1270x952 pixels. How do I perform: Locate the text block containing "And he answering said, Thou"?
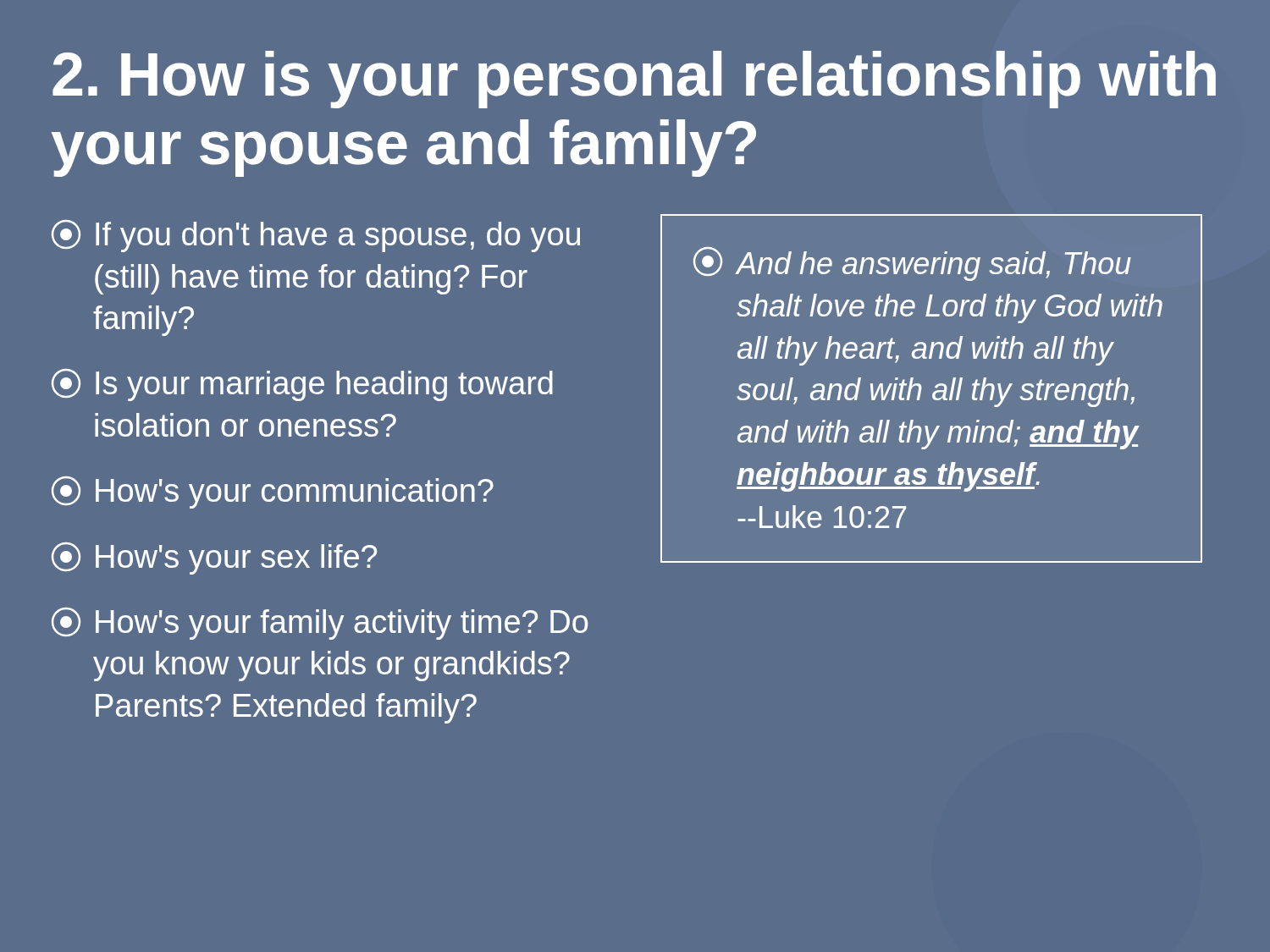point(931,389)
